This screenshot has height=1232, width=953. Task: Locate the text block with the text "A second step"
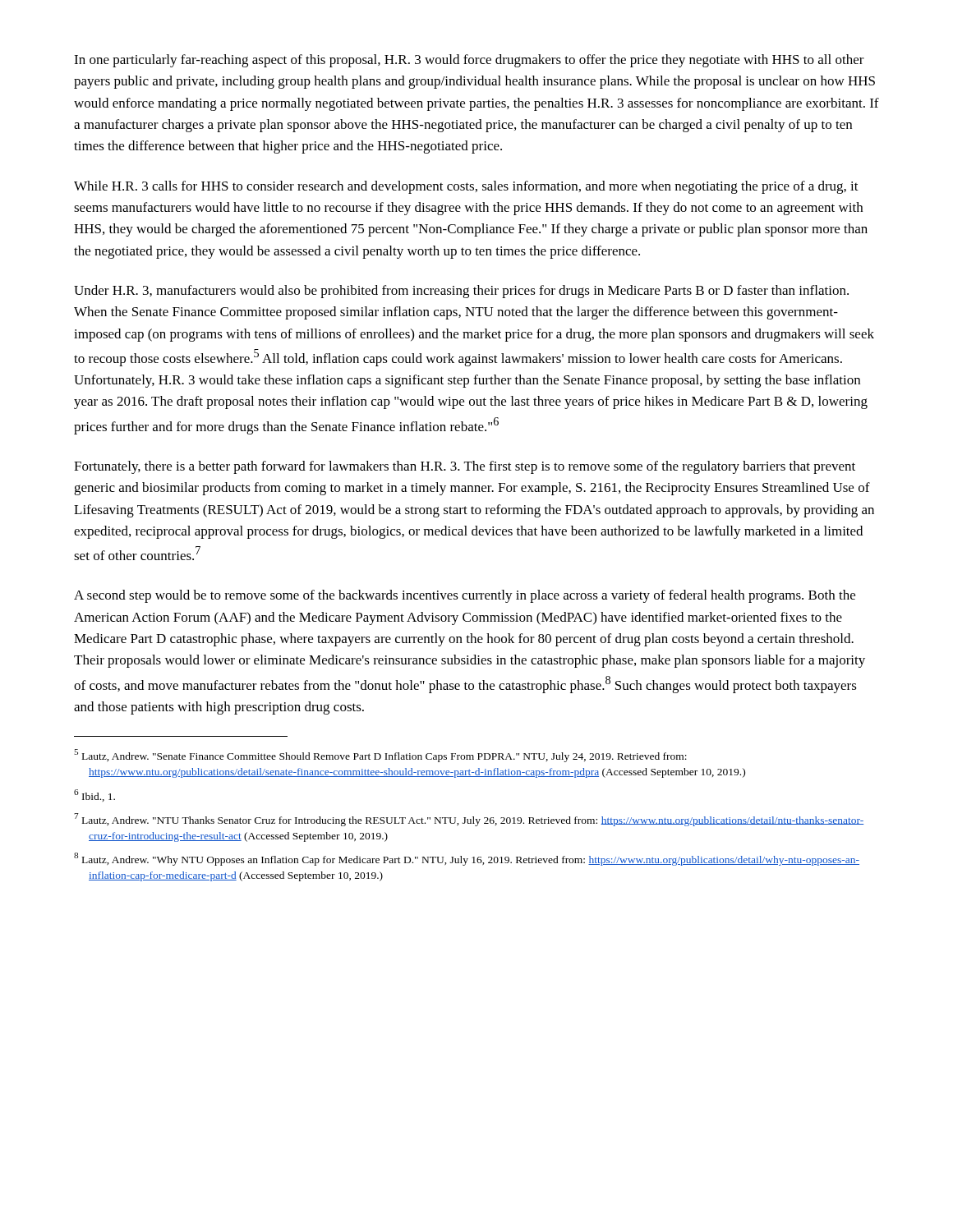(x=470, y=651)
